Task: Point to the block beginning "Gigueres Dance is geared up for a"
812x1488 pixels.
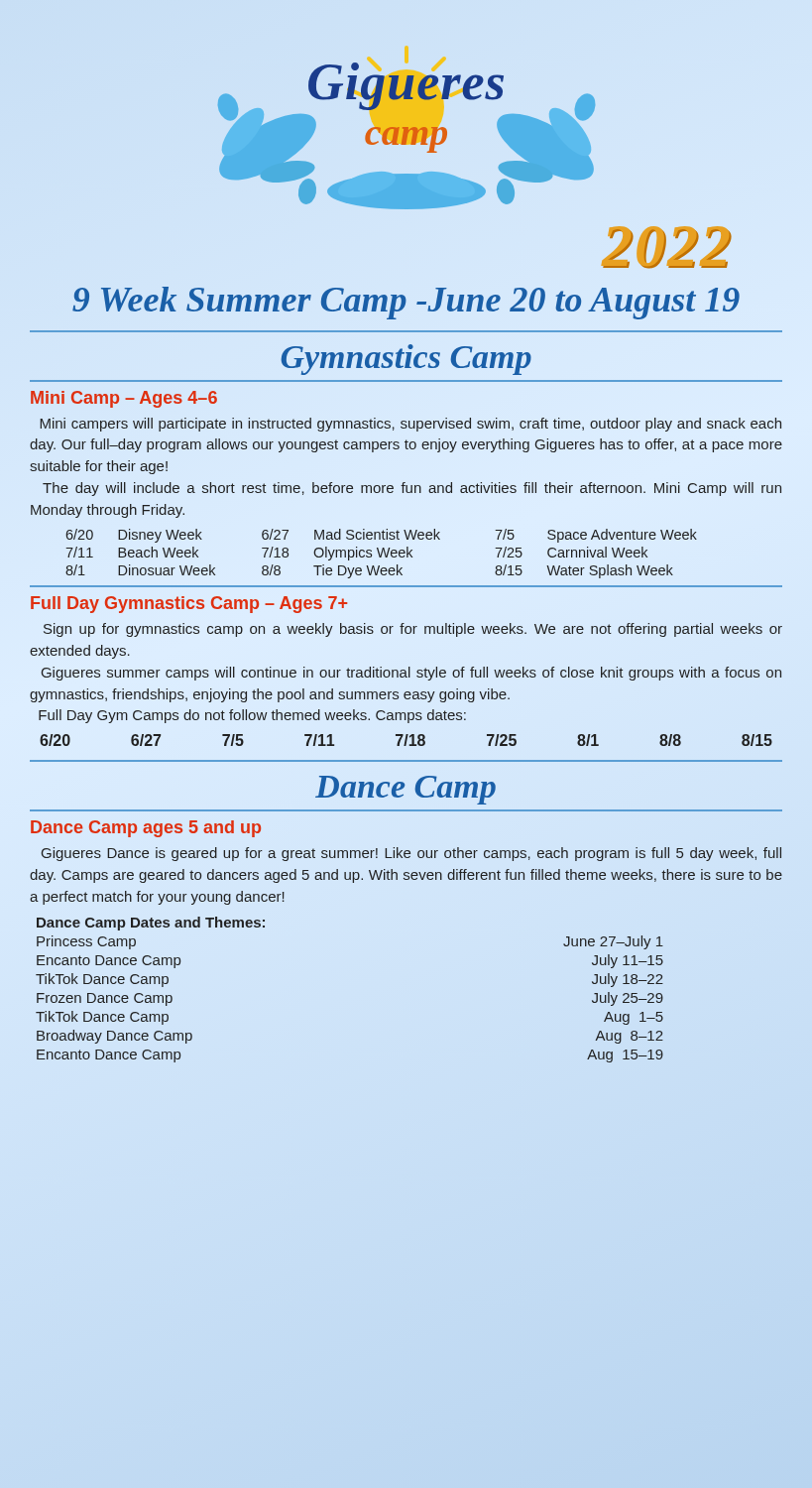Action: [406, 874]
